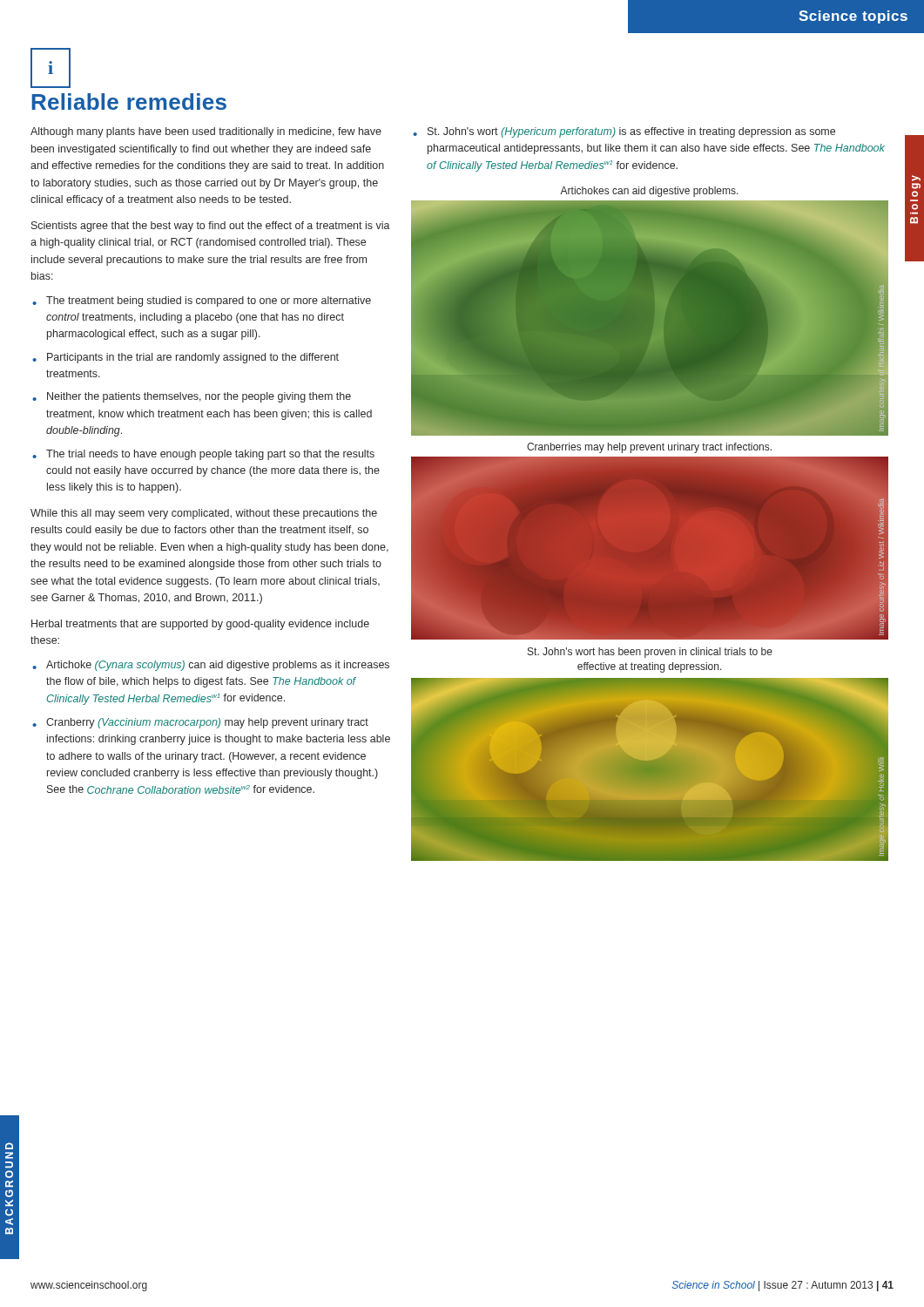The height and width of the screenshot is (1307, 924).
Task: Locate the block starting "• Artichoke (Cynara scolymus) can aid digestive problems"
Action: pos(211,681)
